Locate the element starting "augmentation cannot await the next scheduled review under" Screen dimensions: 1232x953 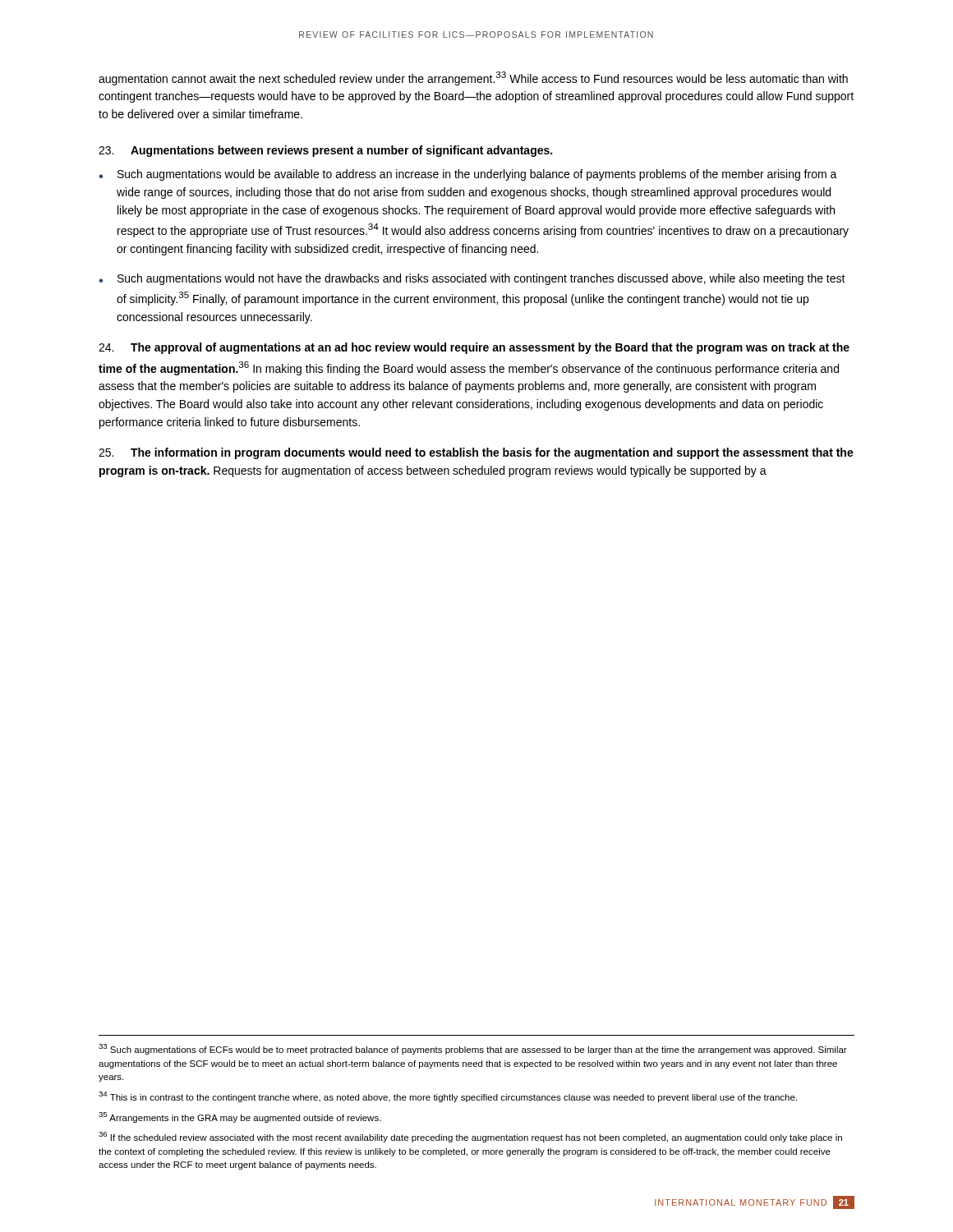(476, 95)
